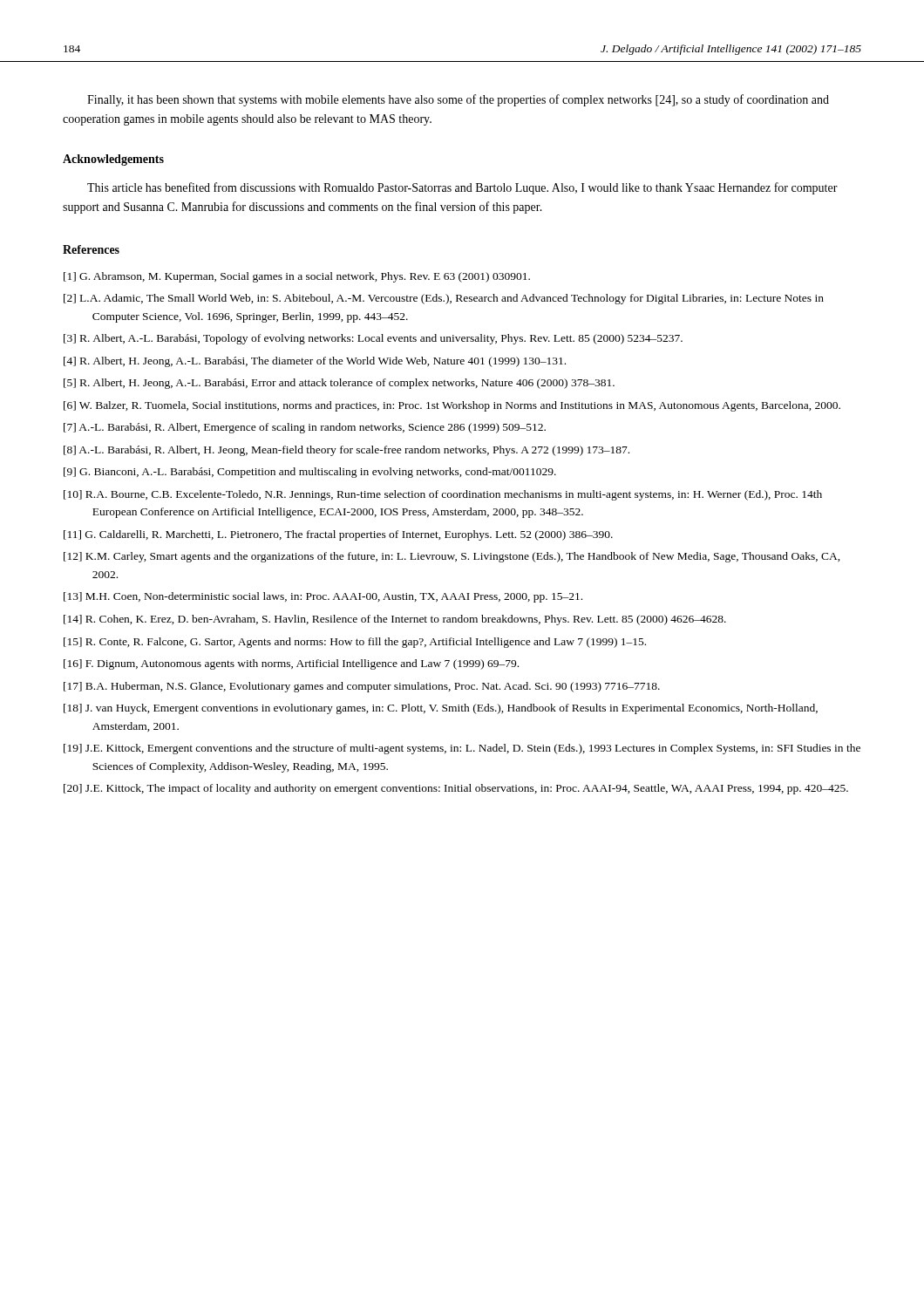The height and width of the screenshot is (1308, 924).
Task: Click the passage that begins "[17] B.A. Huberman, N.S. Glance, Evolutionary games"
Action: click(361, 685)
